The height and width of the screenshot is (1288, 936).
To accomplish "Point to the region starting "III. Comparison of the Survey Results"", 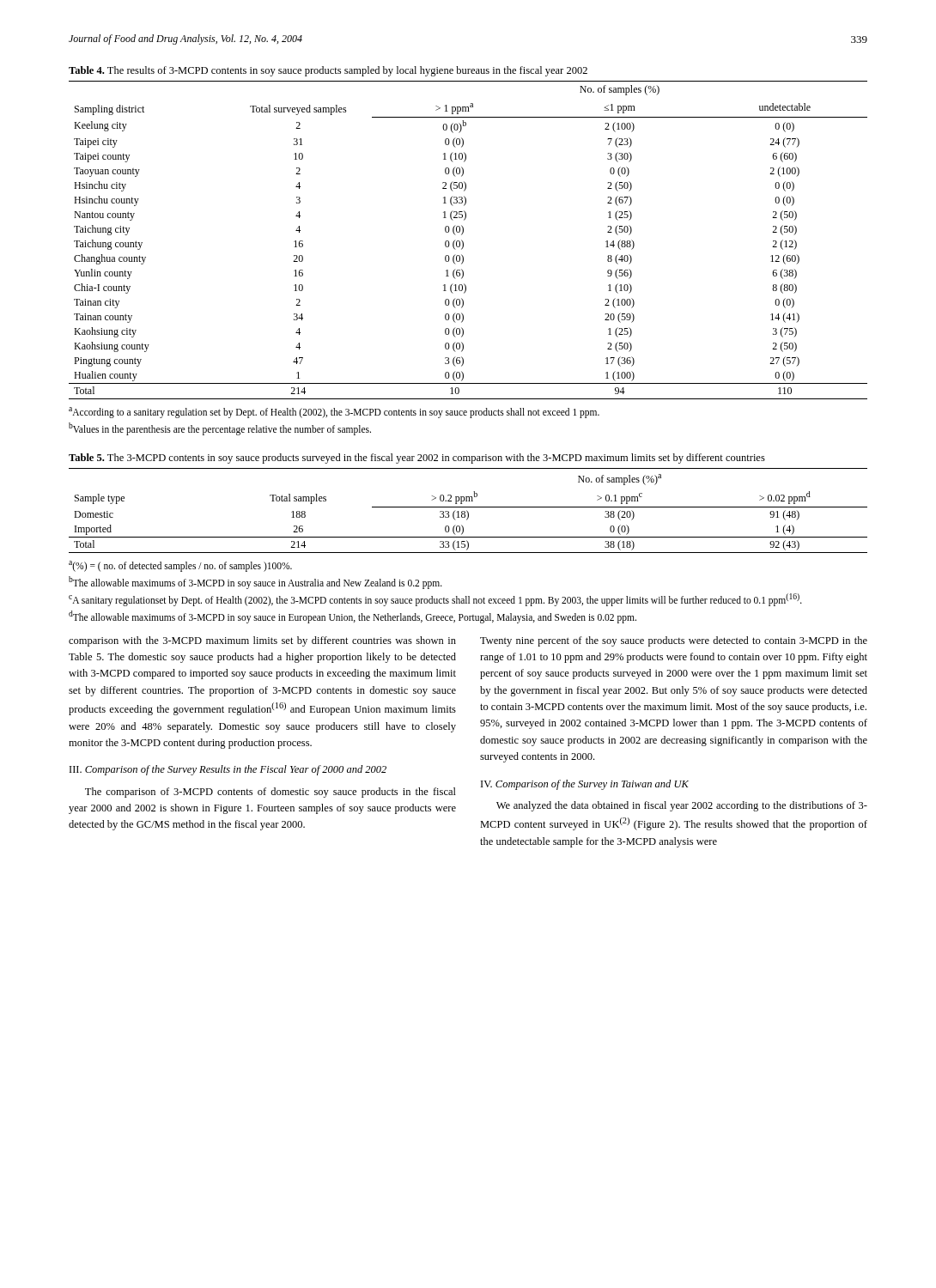I will [228, 770].
